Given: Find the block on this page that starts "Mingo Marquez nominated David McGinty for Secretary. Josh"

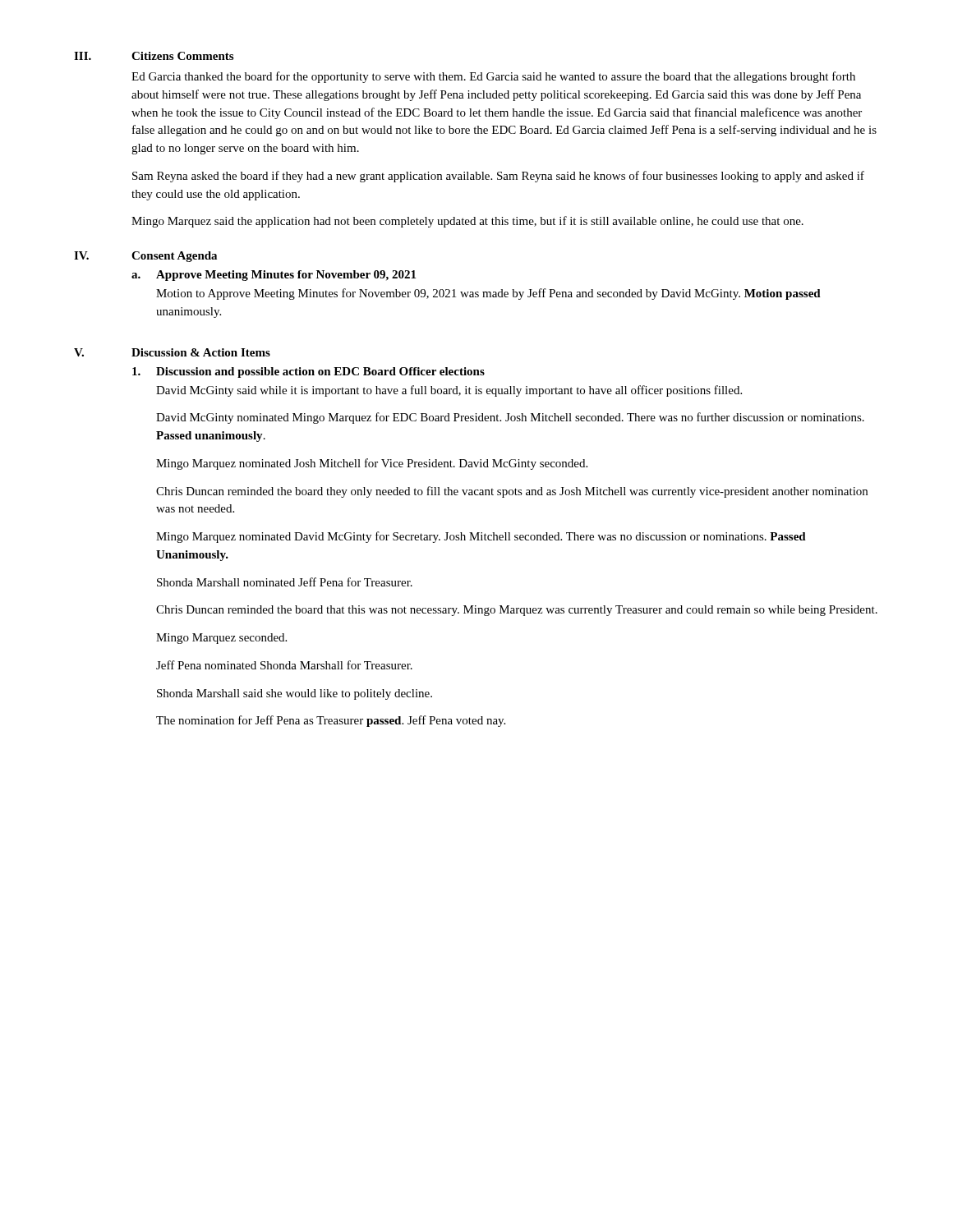Looking at the screenshot, I should 518,546.
